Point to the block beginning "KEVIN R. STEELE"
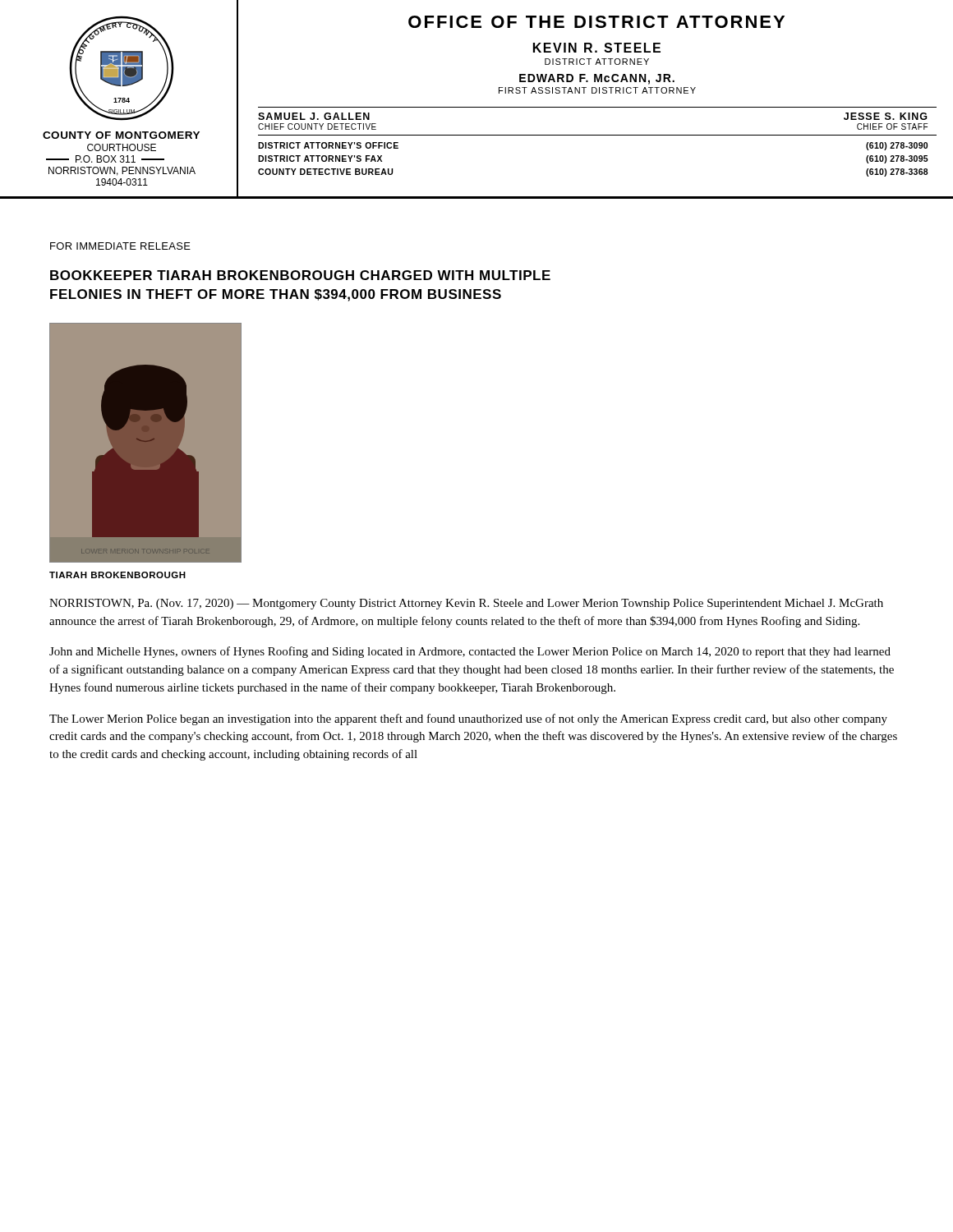This screenshot has height=1232, width=953. pyautogui.click(x=597, y=68)
